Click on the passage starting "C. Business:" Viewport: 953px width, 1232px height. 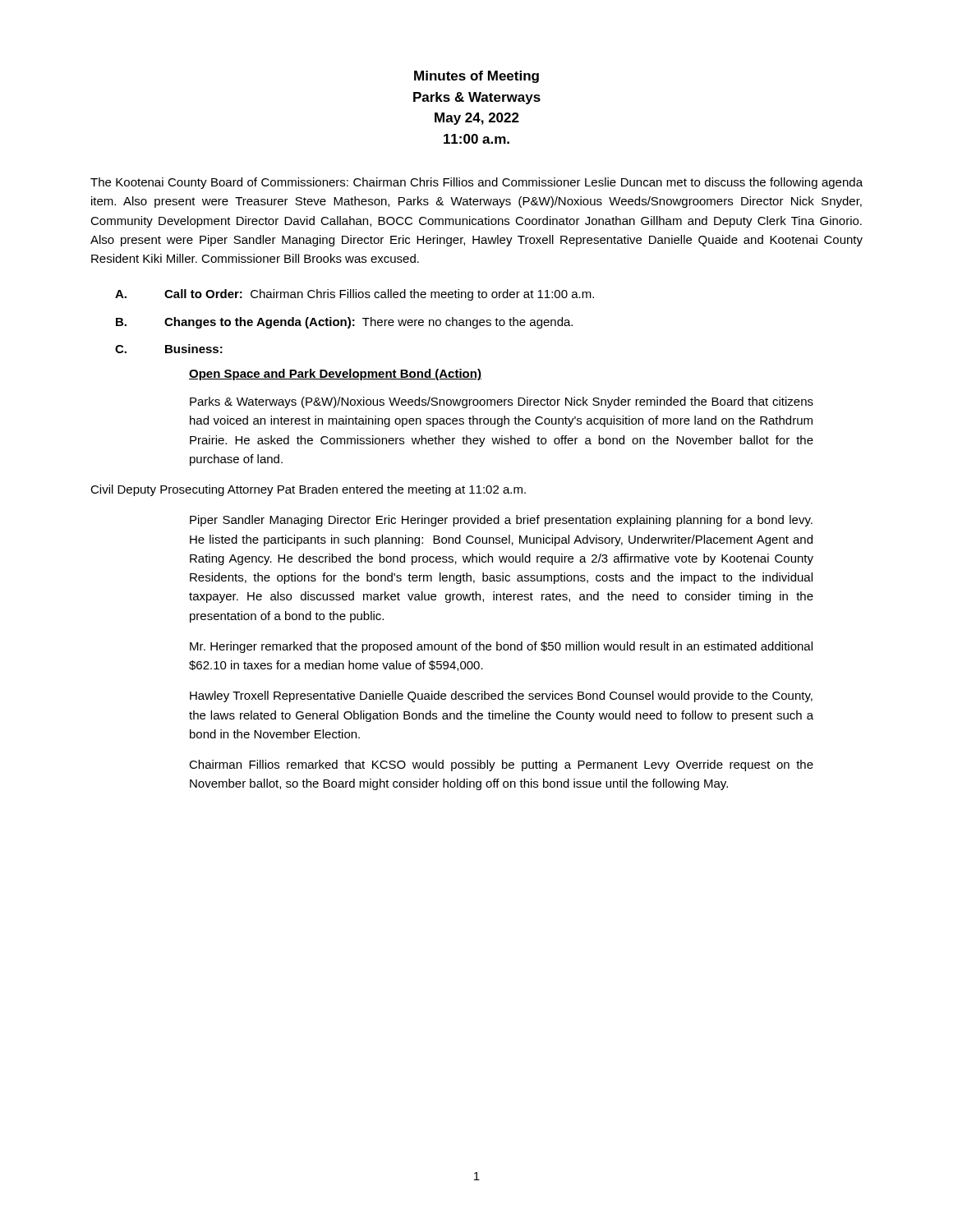(x=169, y=349)
